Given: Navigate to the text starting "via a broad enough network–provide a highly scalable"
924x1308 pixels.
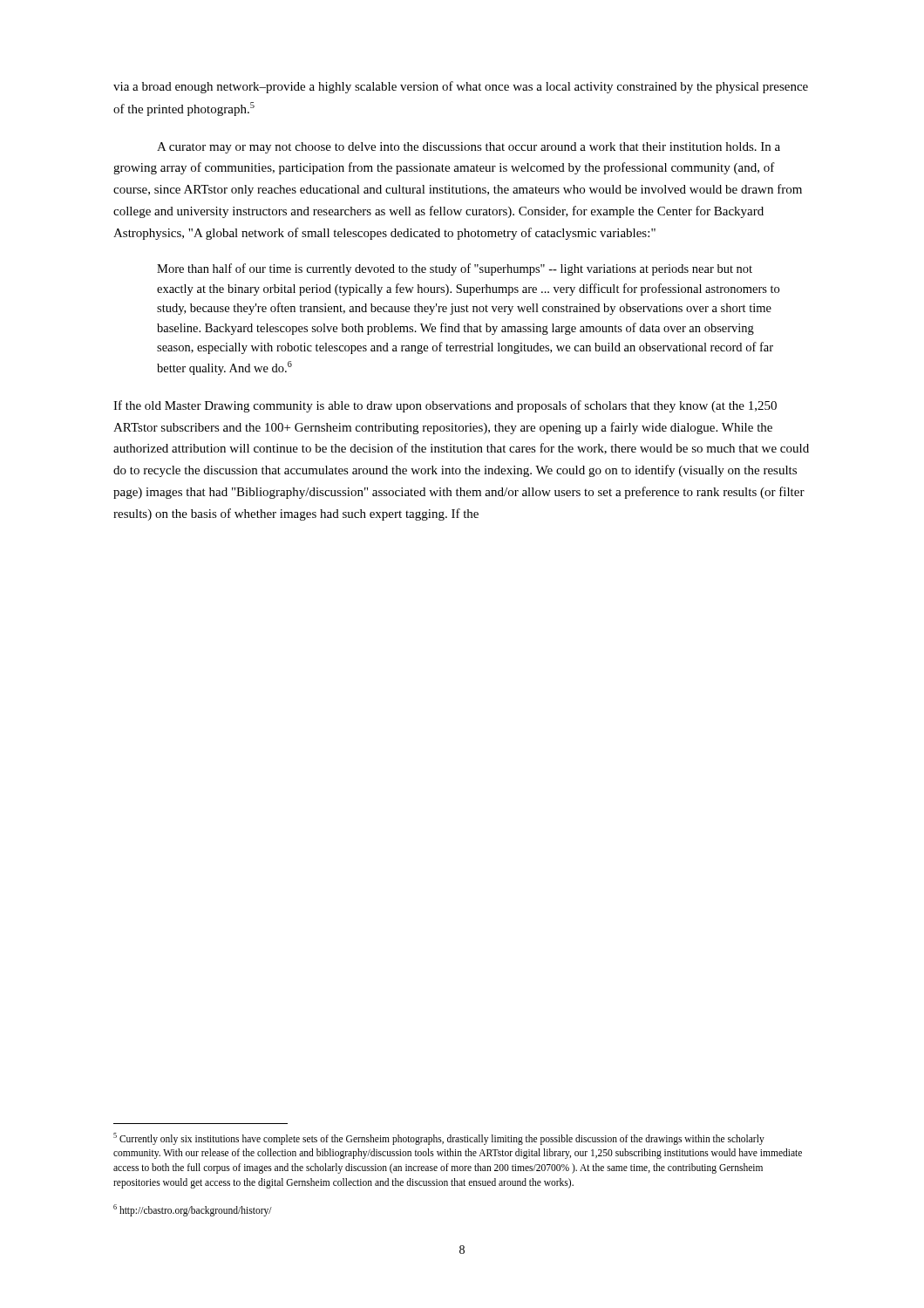Looking at the screenshot, I should click(462, 160).
